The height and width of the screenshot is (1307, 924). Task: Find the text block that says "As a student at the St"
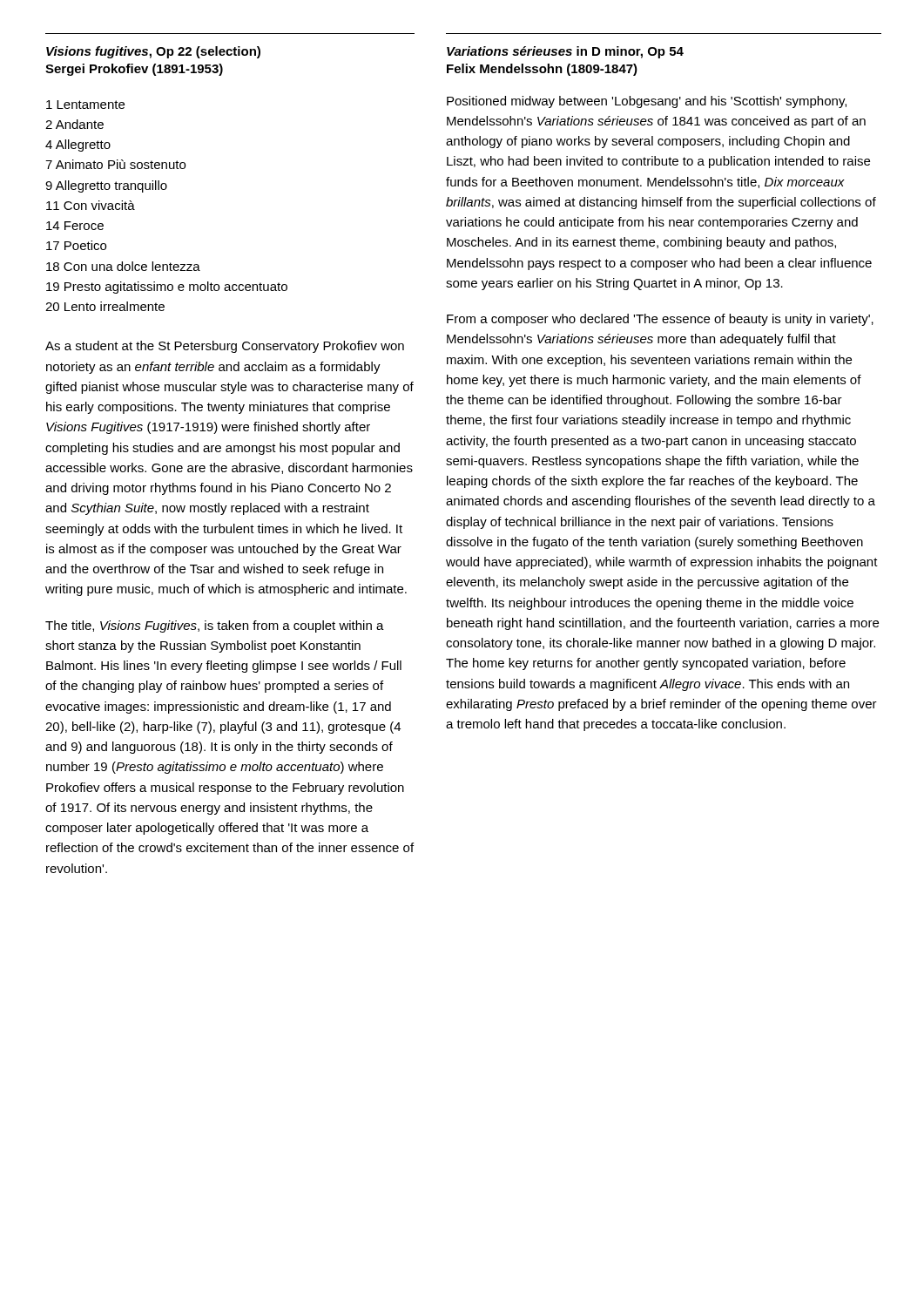(229, 467)
